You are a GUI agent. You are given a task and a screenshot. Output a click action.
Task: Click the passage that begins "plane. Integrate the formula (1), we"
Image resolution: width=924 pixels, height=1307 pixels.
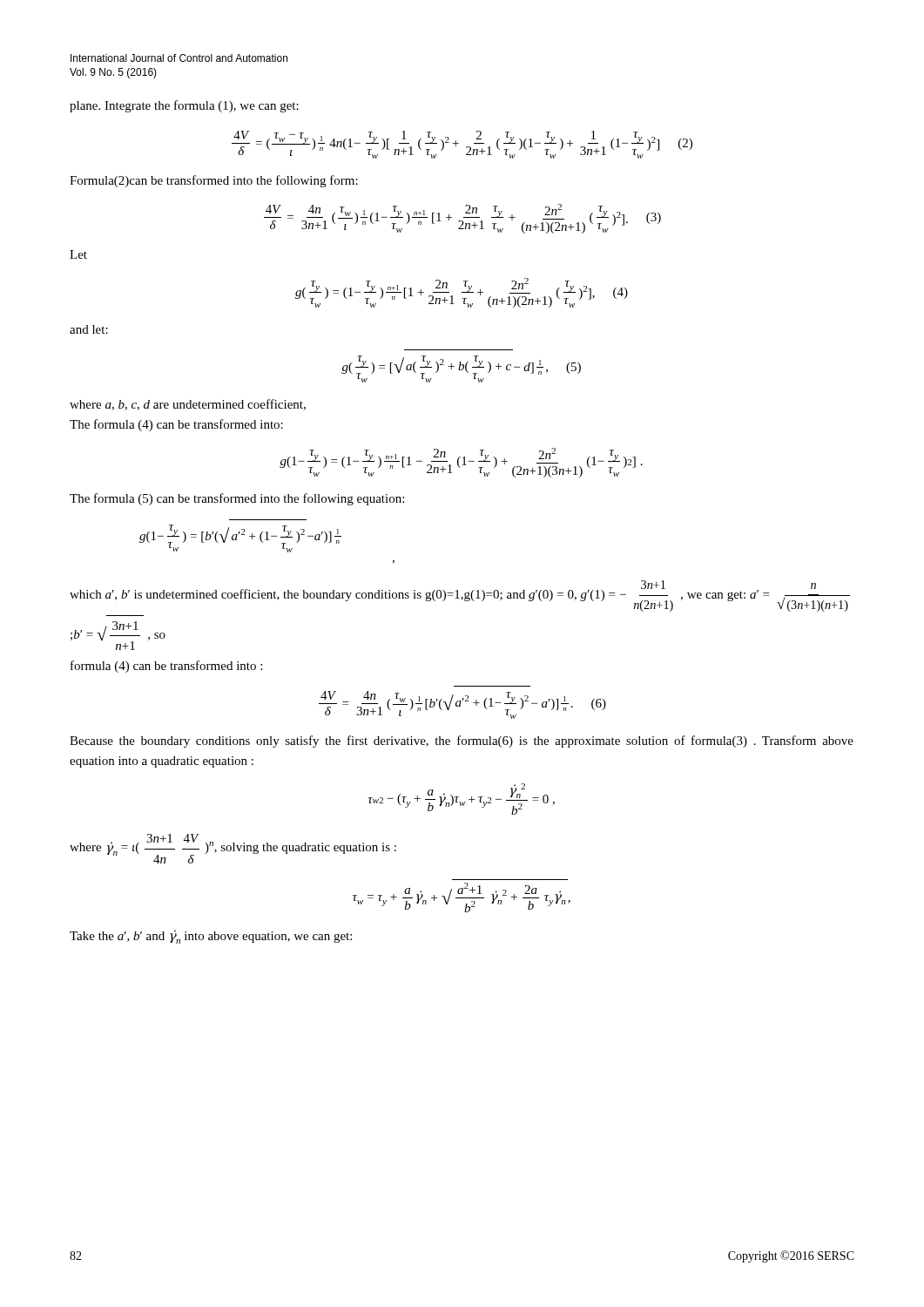click(x=184, y=105)
